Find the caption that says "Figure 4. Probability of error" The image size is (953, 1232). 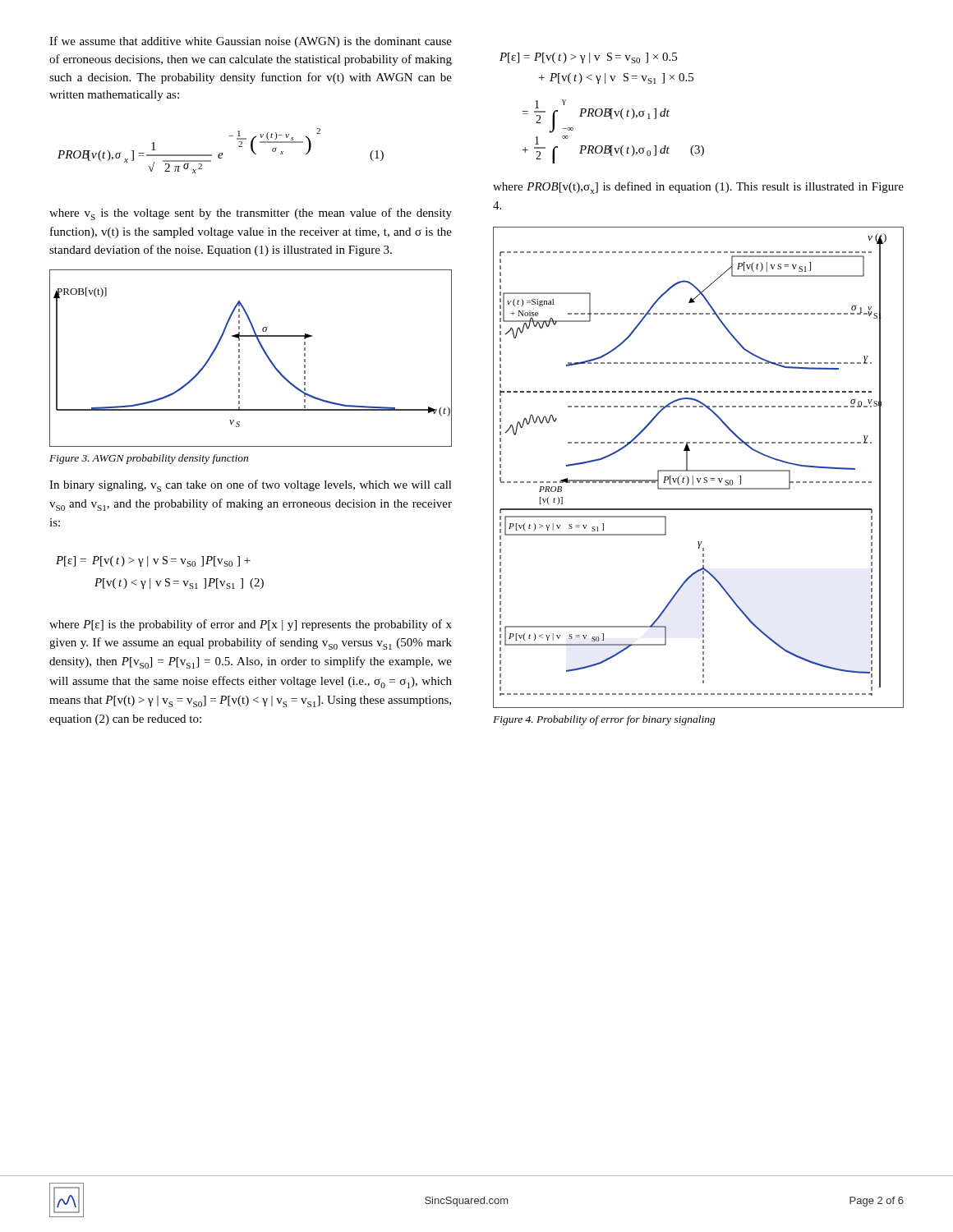coord(604,719)
